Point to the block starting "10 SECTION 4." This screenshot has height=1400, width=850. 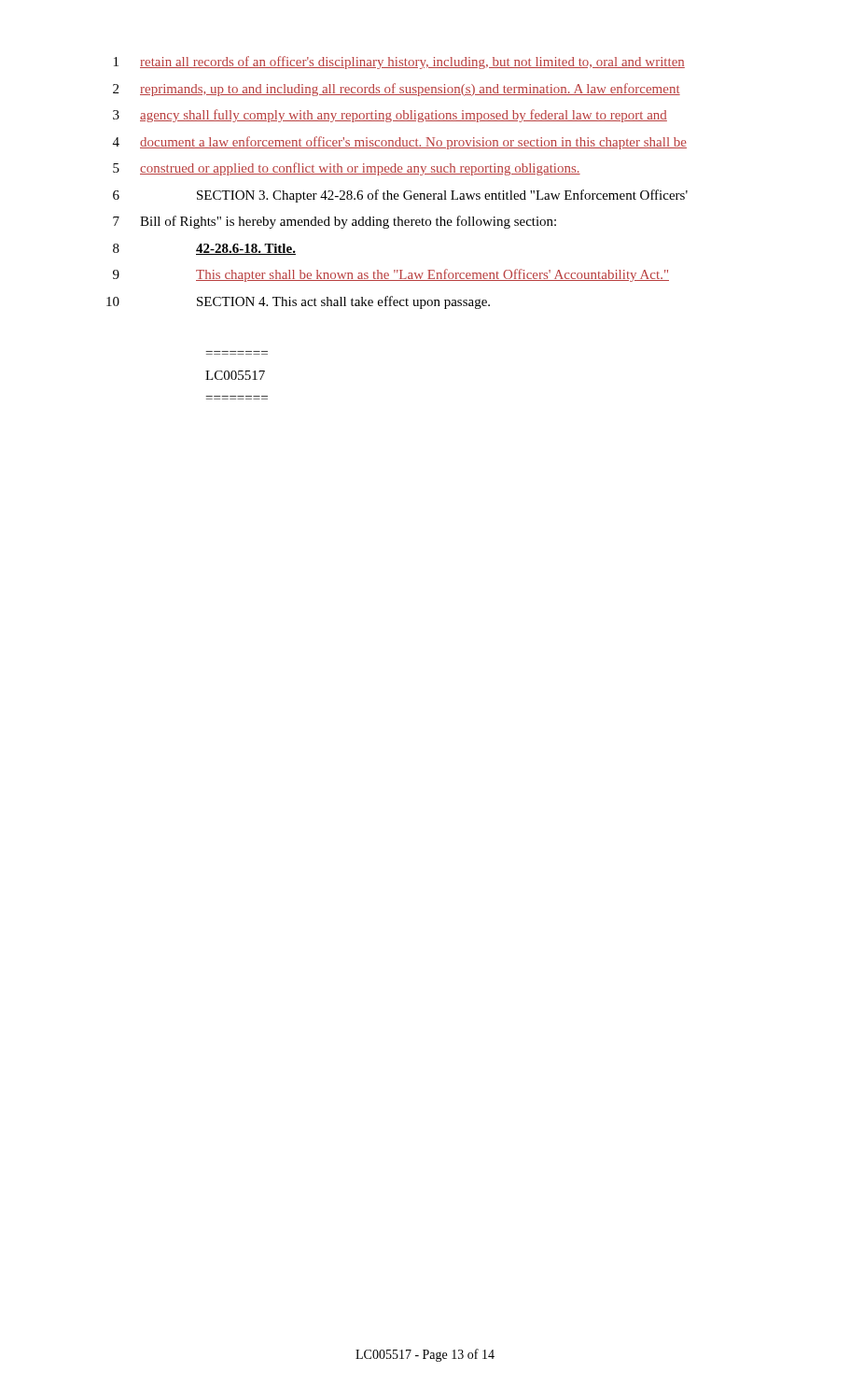coord(434,301)
